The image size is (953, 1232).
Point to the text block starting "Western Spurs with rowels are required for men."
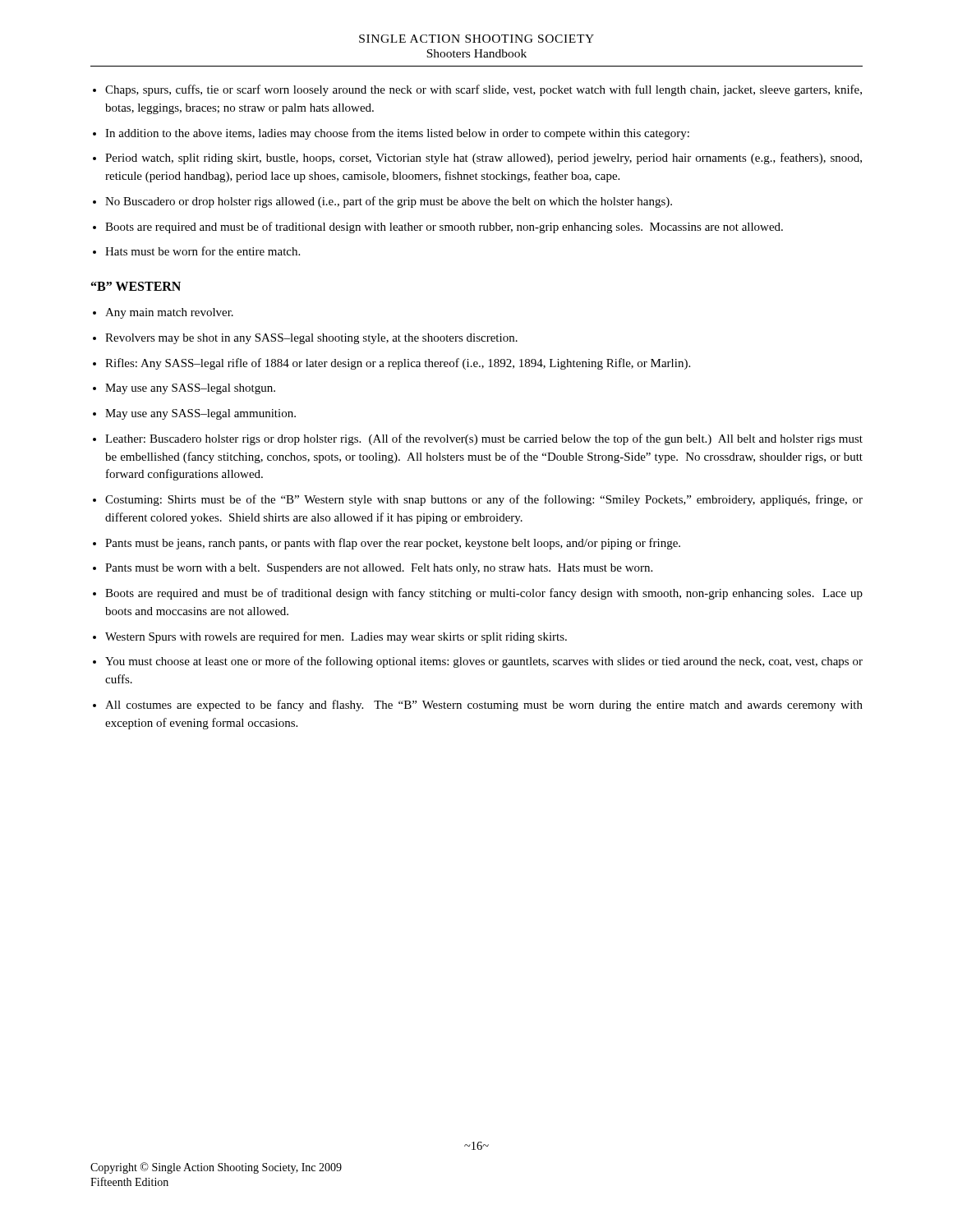[x=336, y=636]
